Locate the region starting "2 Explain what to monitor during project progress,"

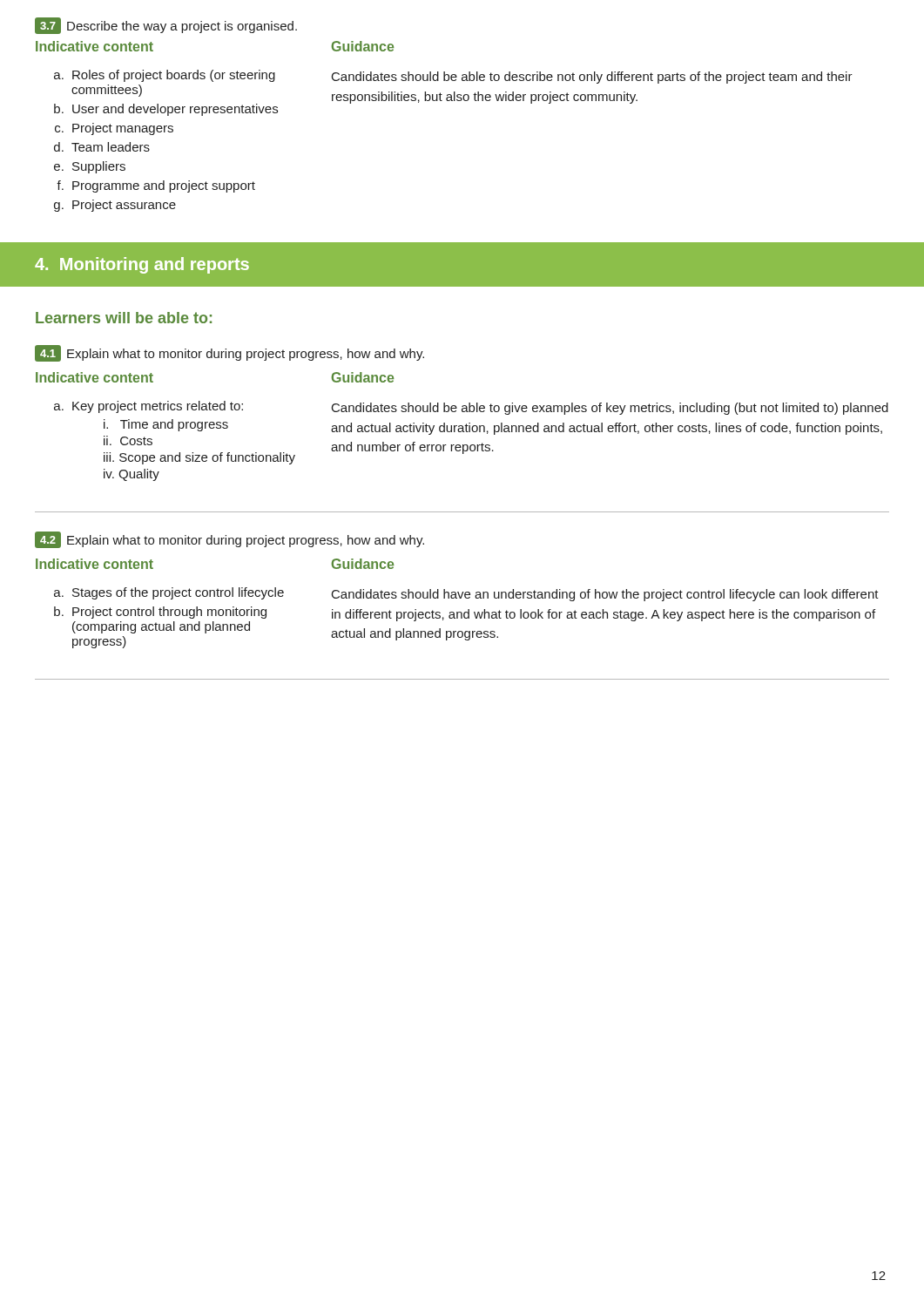pyautogui.click(x=230, y=540)
